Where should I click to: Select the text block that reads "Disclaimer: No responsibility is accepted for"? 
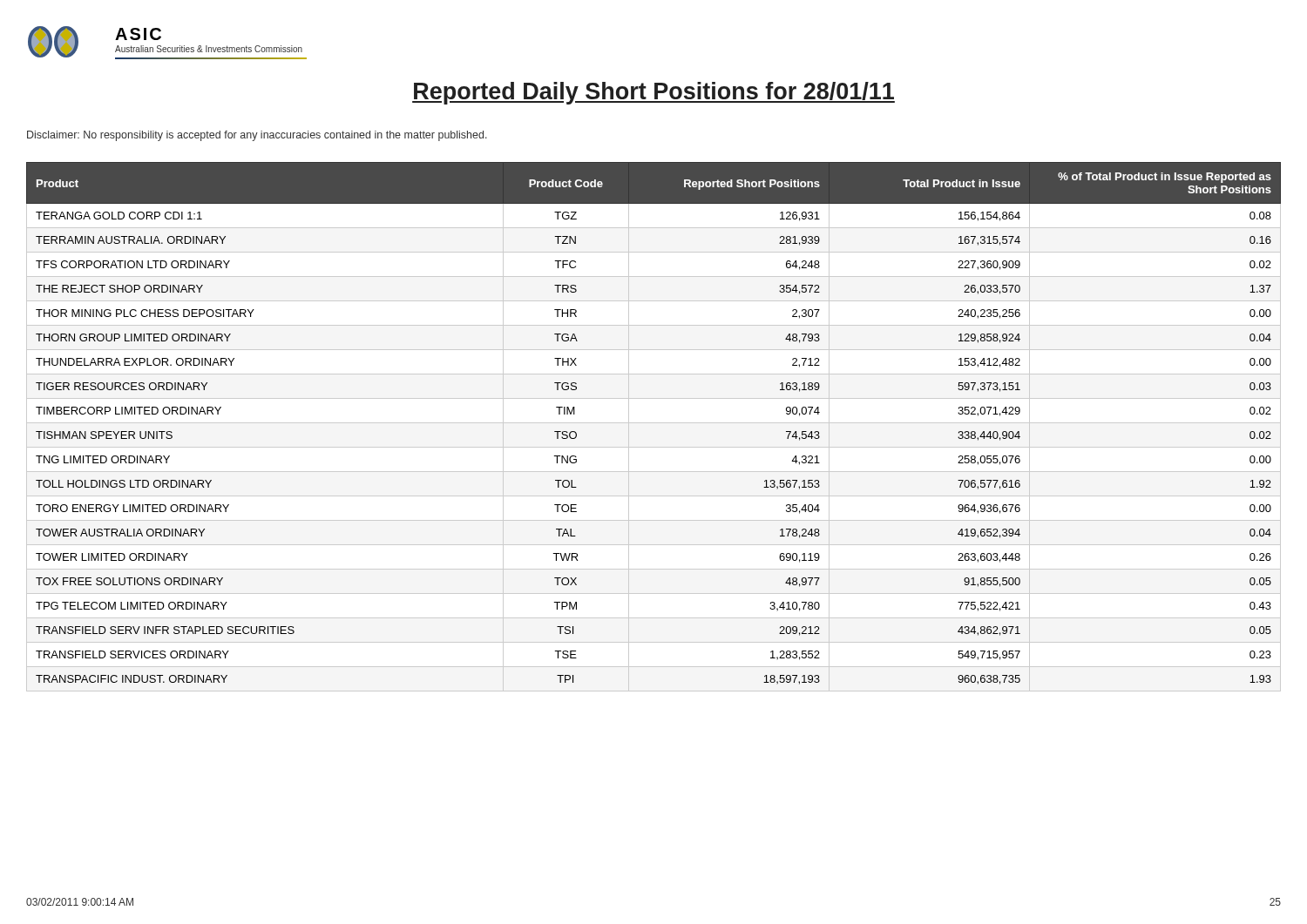[257, 135]
